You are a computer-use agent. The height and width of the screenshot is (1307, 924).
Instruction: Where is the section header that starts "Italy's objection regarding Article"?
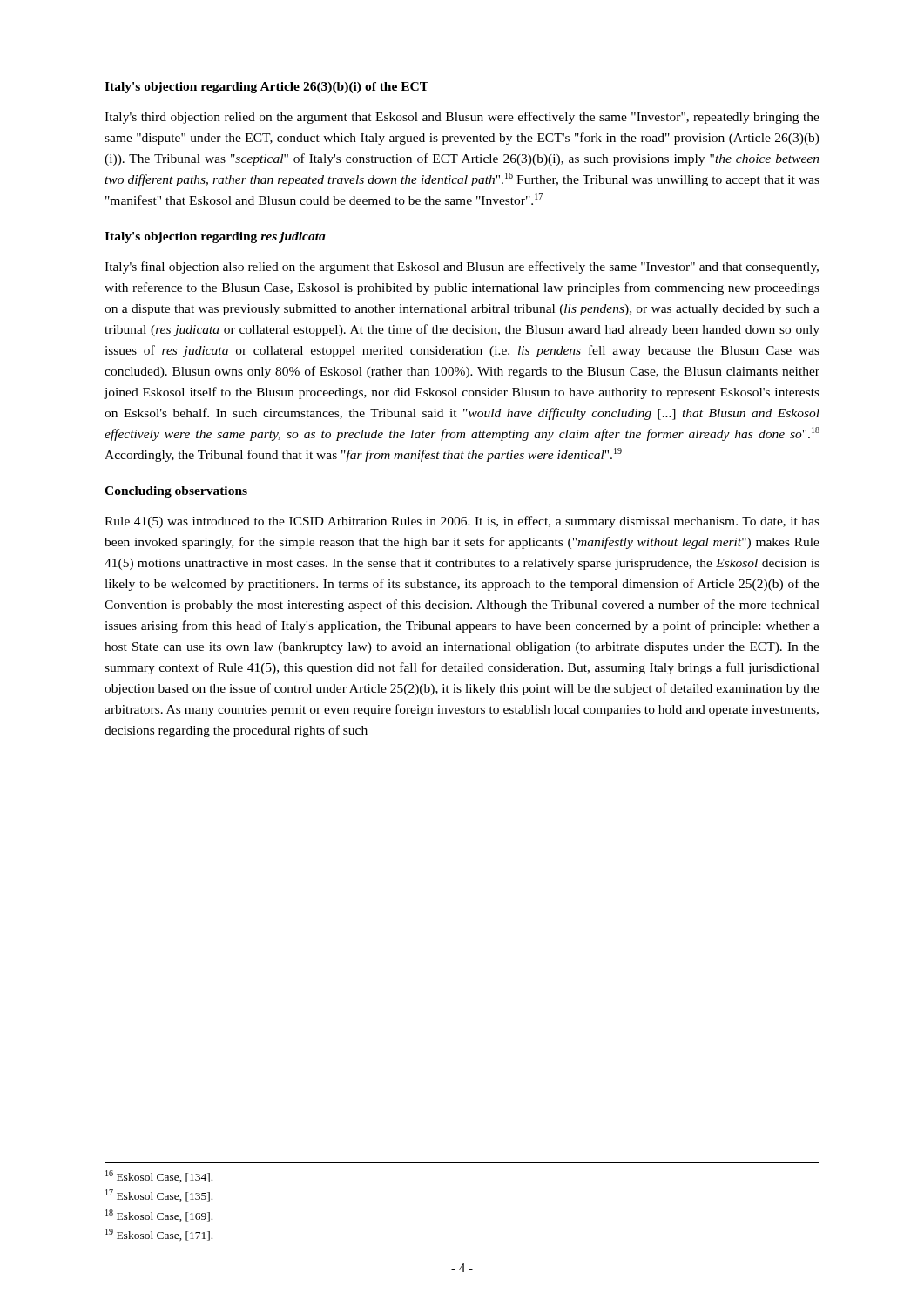[267, 86]
